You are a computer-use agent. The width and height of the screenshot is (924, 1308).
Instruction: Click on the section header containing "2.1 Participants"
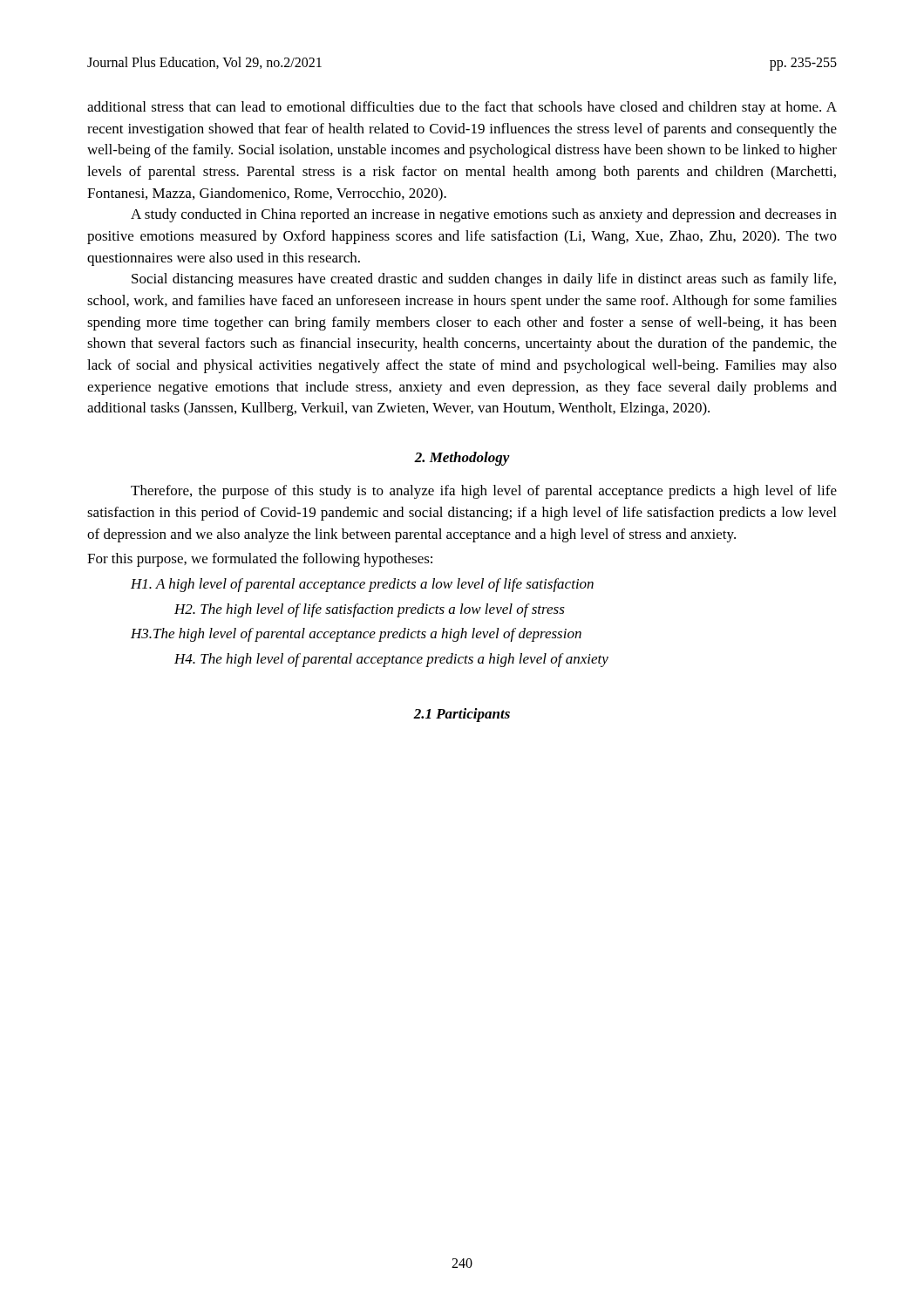pos(462,713)
